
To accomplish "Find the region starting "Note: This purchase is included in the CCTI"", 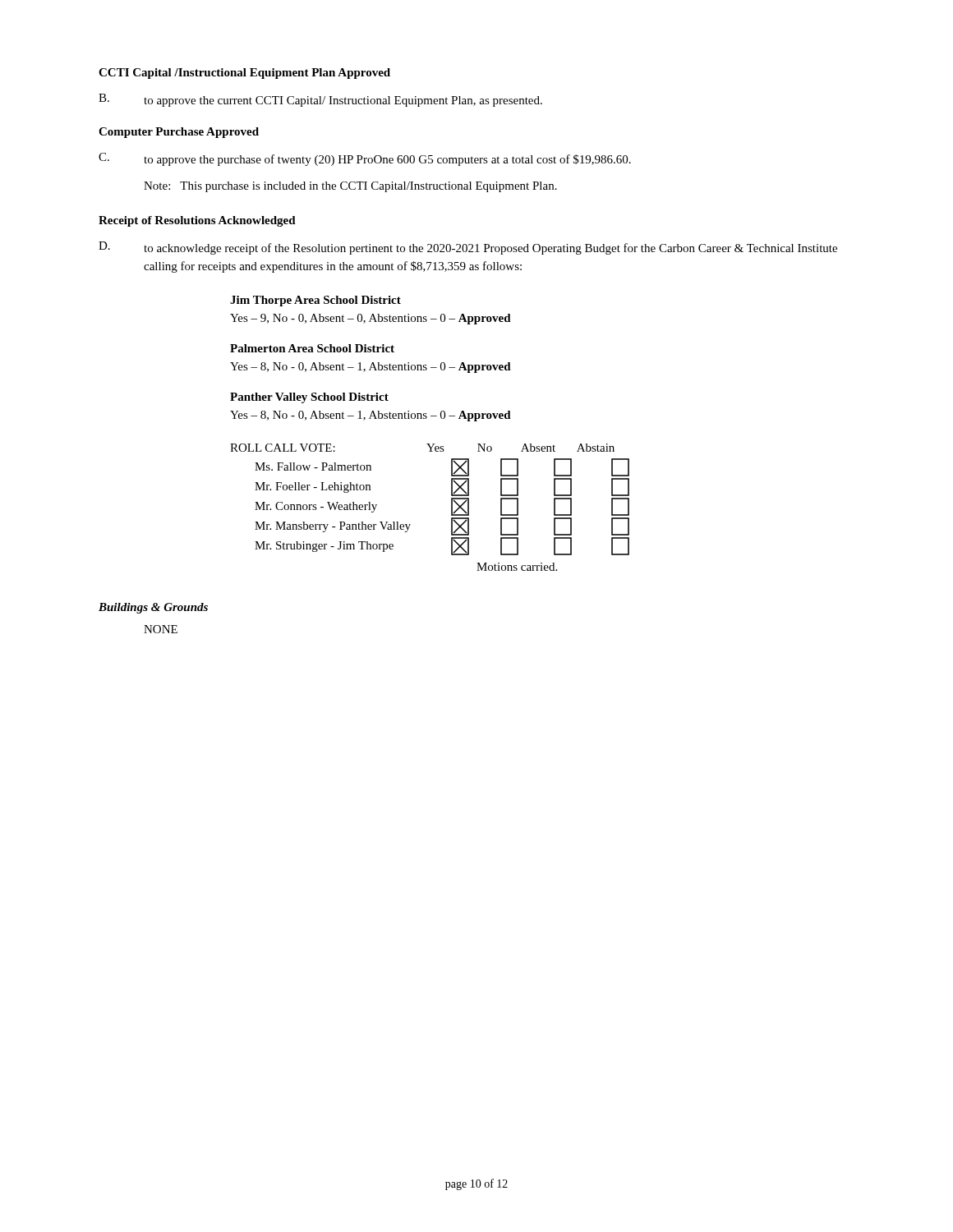I will tap(351, 186).
